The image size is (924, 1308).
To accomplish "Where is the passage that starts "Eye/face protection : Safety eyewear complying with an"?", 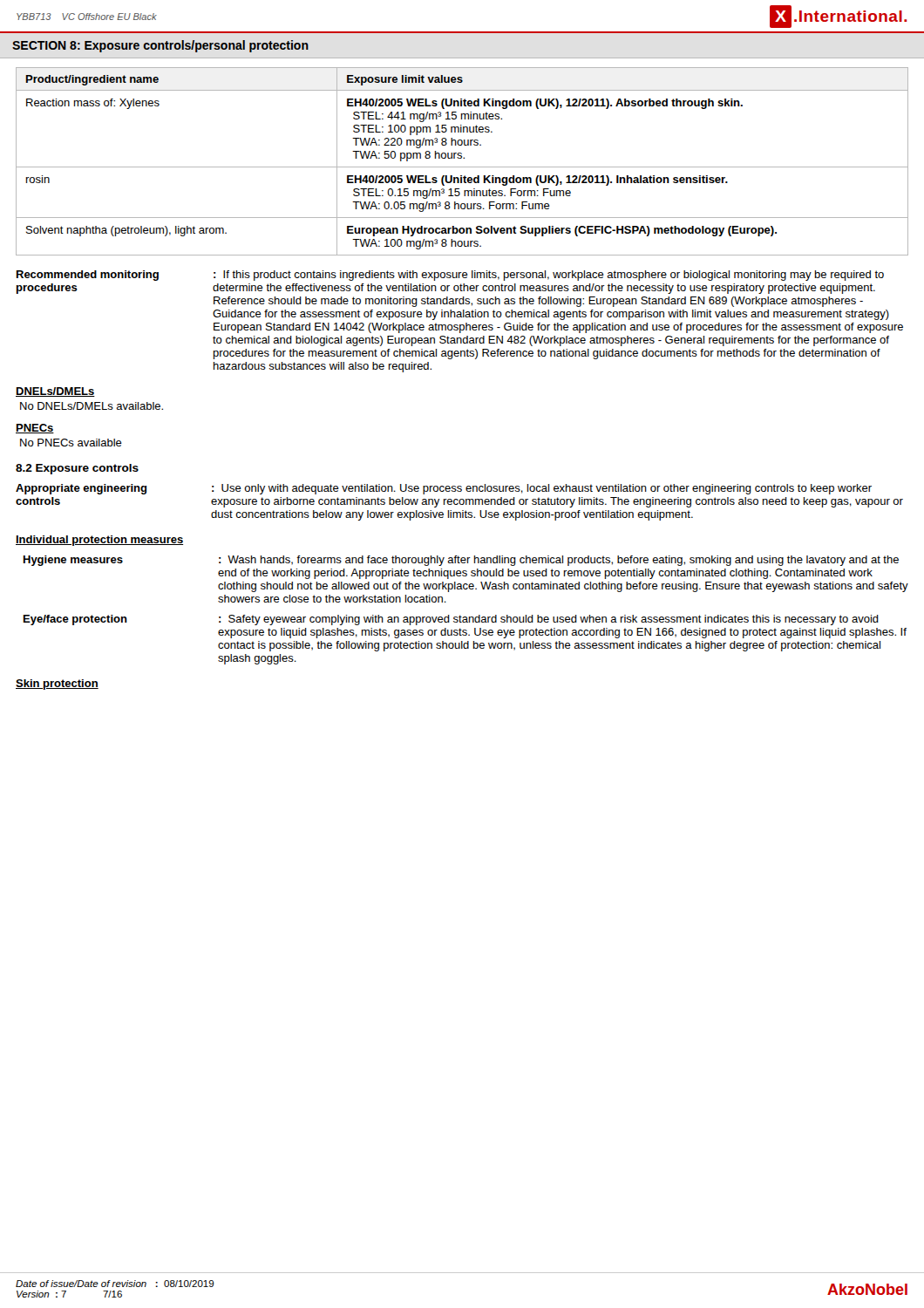I will tap(462, 638).
